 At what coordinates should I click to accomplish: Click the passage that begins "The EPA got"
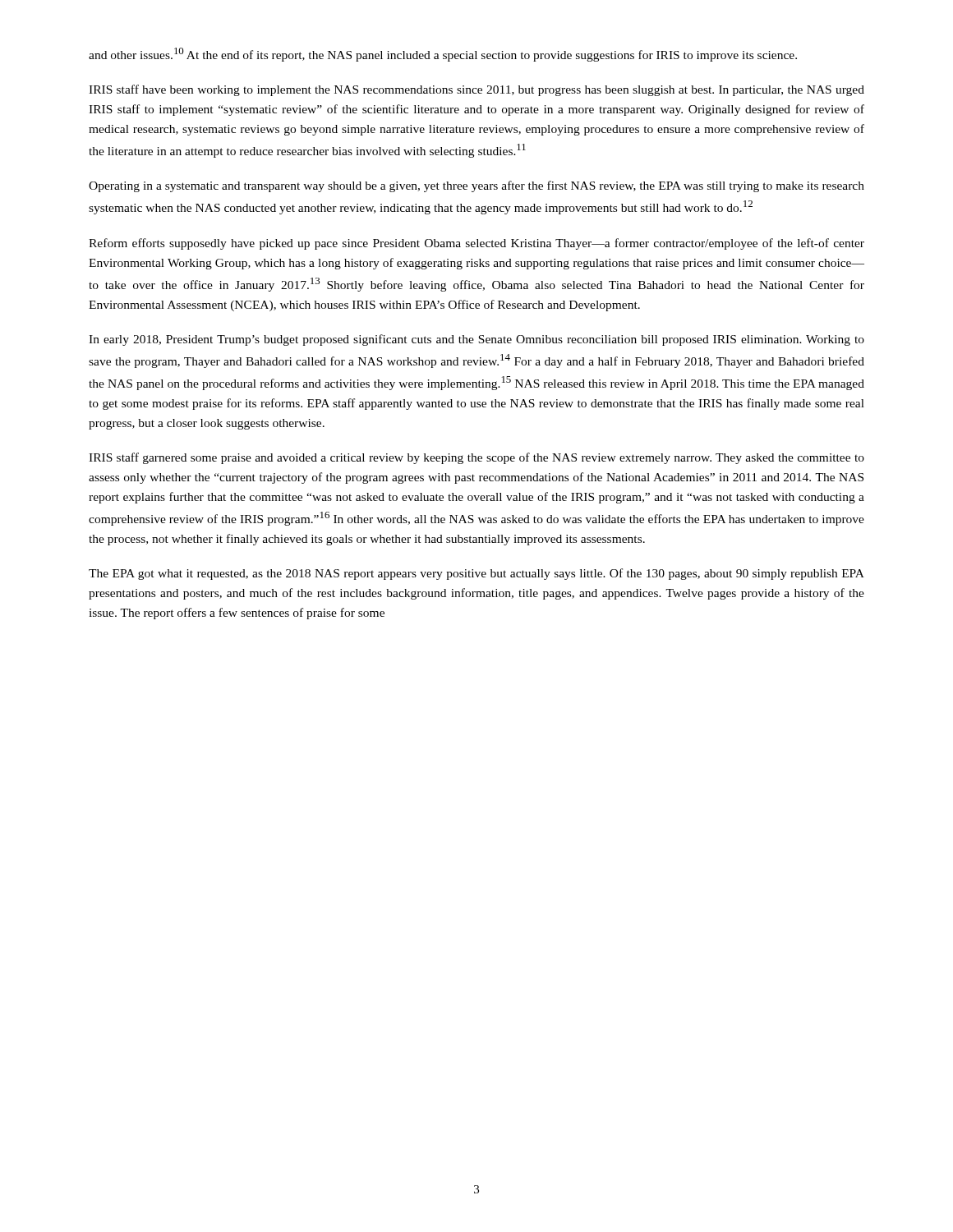476,593
